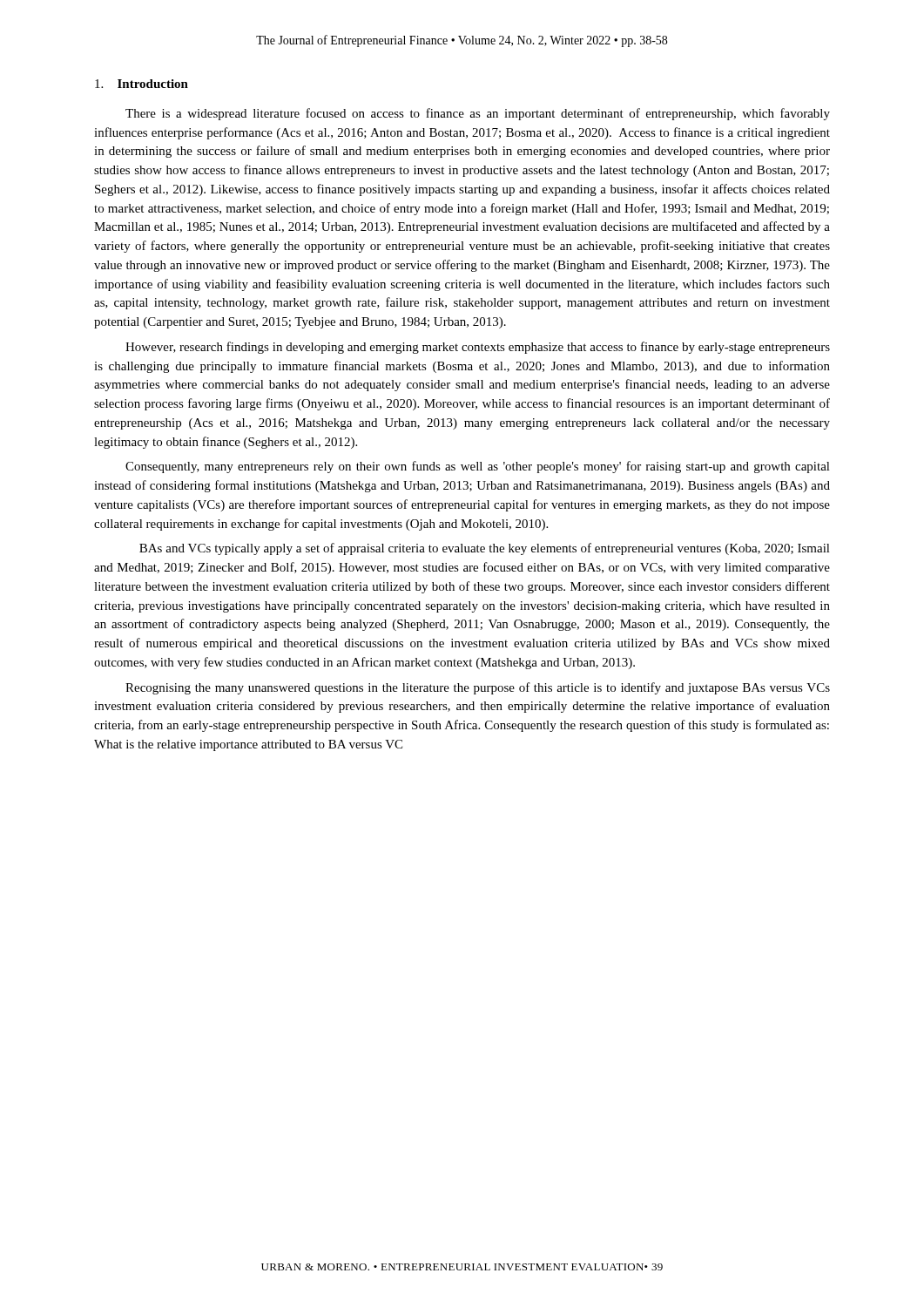Point to the block starting "BAs and VCs typically apply"

(x=462, y=605)
